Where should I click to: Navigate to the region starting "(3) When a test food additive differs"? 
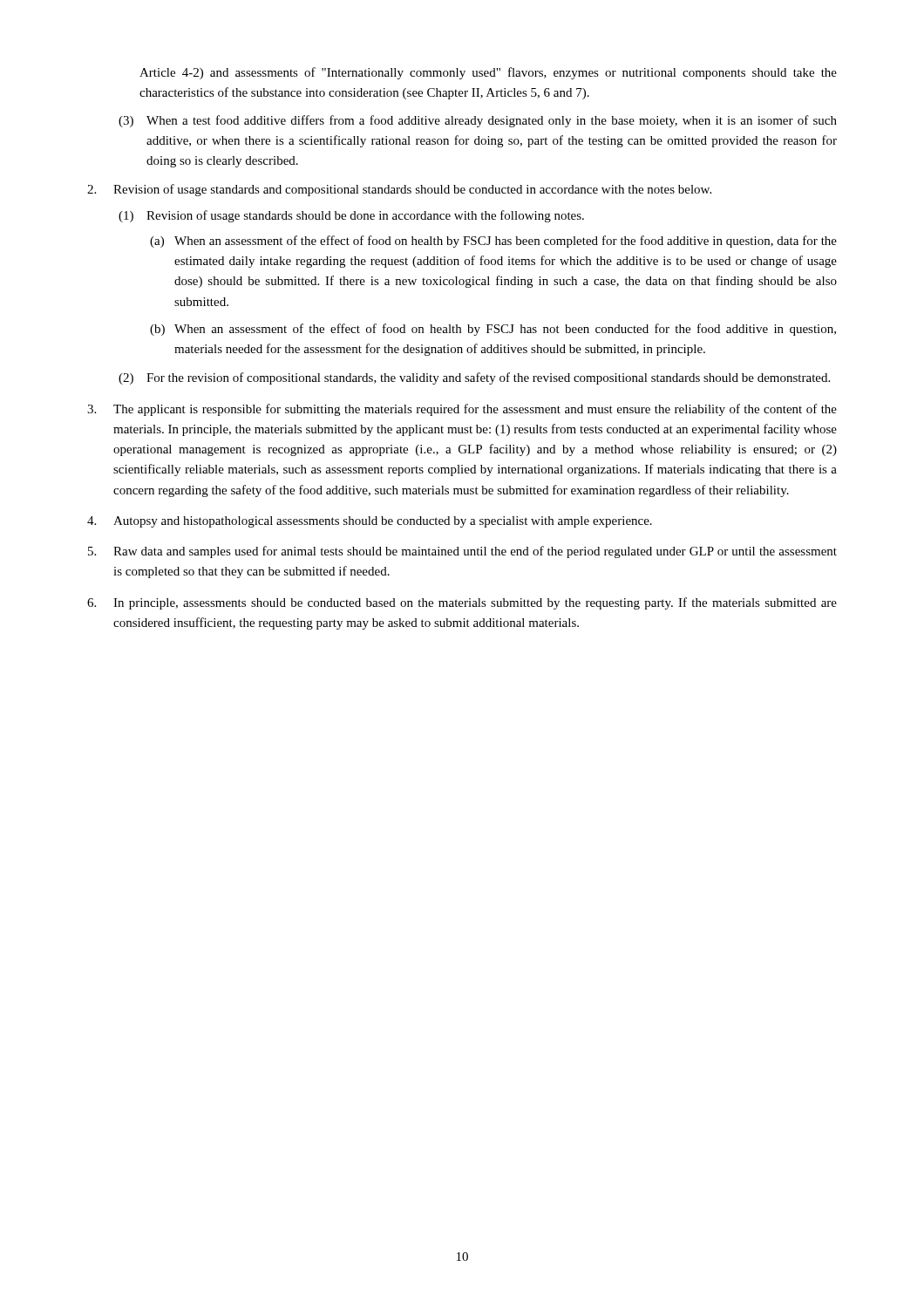click(x=478, y=141)
